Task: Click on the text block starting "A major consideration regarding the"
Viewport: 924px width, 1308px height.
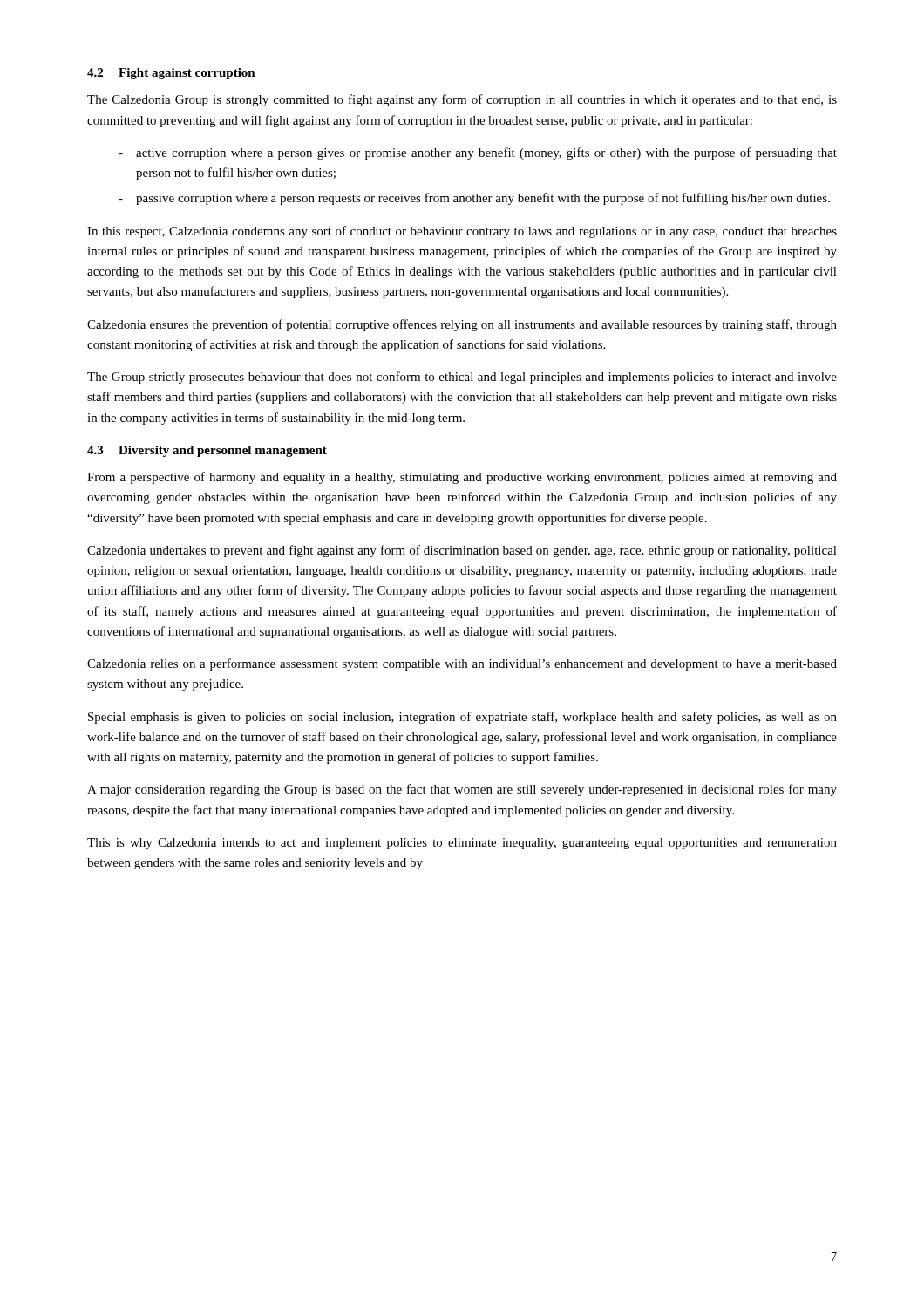Action: tap(462, 800)
